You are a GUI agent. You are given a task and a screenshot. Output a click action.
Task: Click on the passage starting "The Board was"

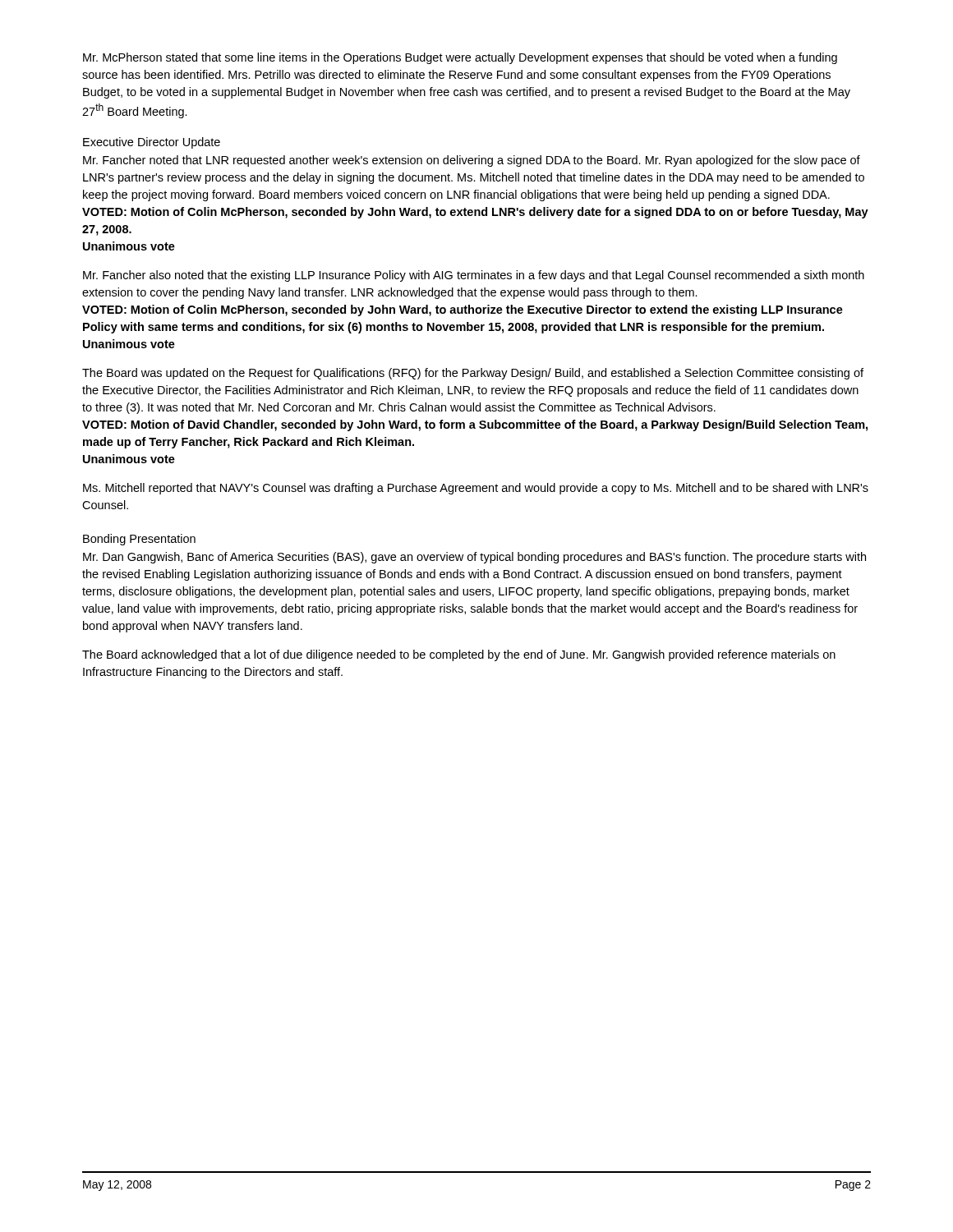[475, 416]
